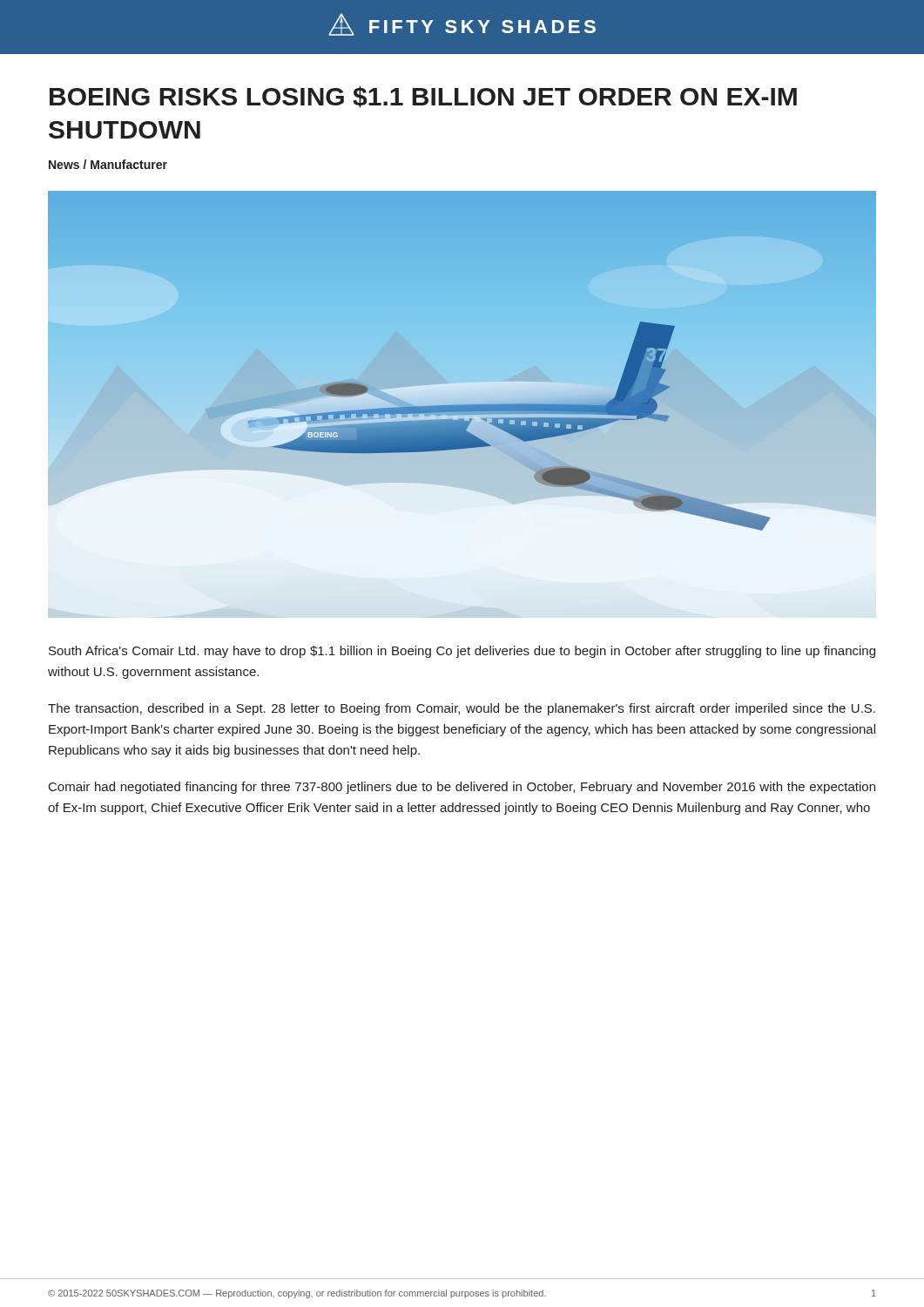
Task: Click the title that begins "BOEING RISKS LOSING $1.1 BILLION"
Action: (x=423, y=113)
